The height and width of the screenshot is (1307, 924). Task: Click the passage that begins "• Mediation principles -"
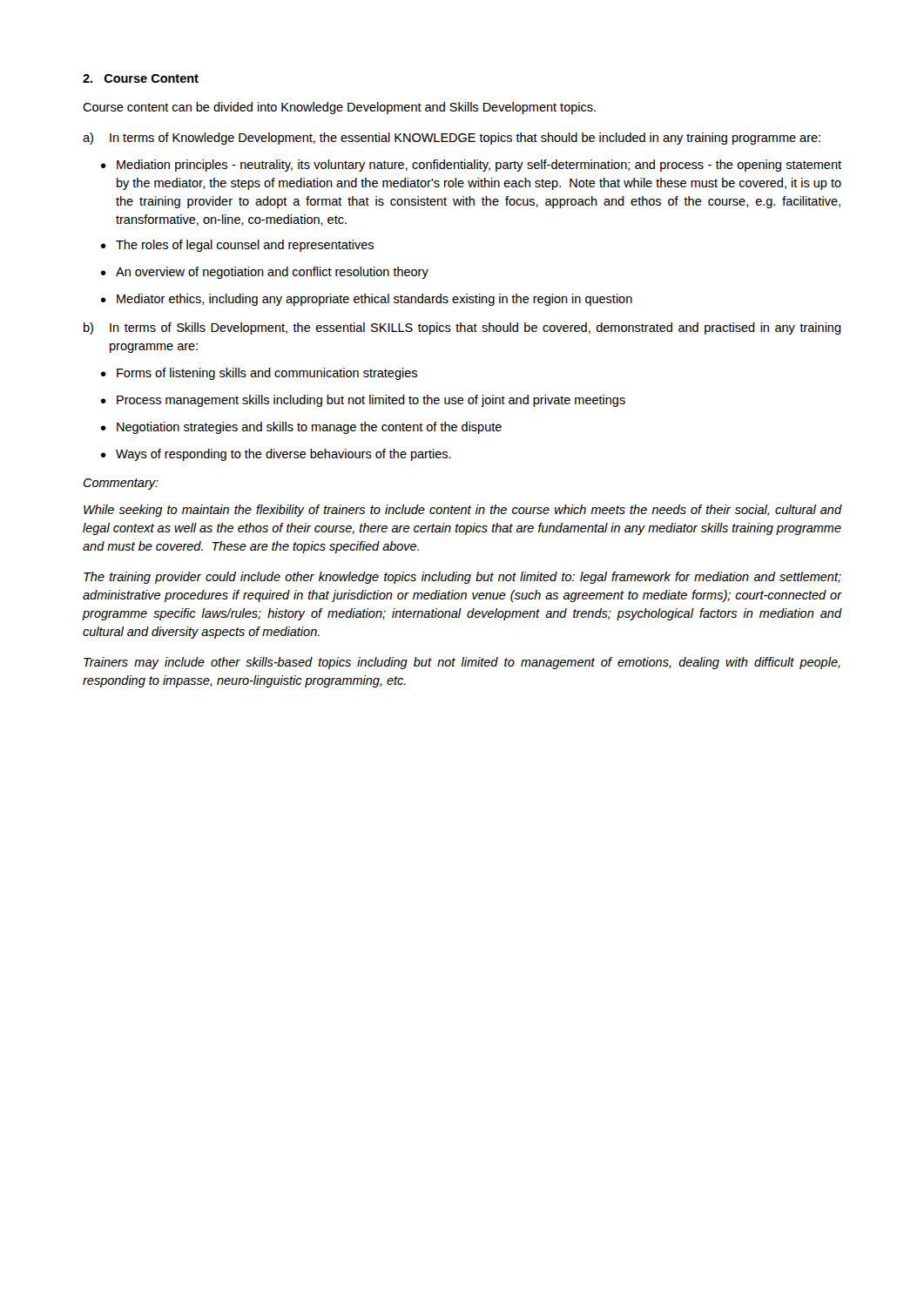(471, 193)
